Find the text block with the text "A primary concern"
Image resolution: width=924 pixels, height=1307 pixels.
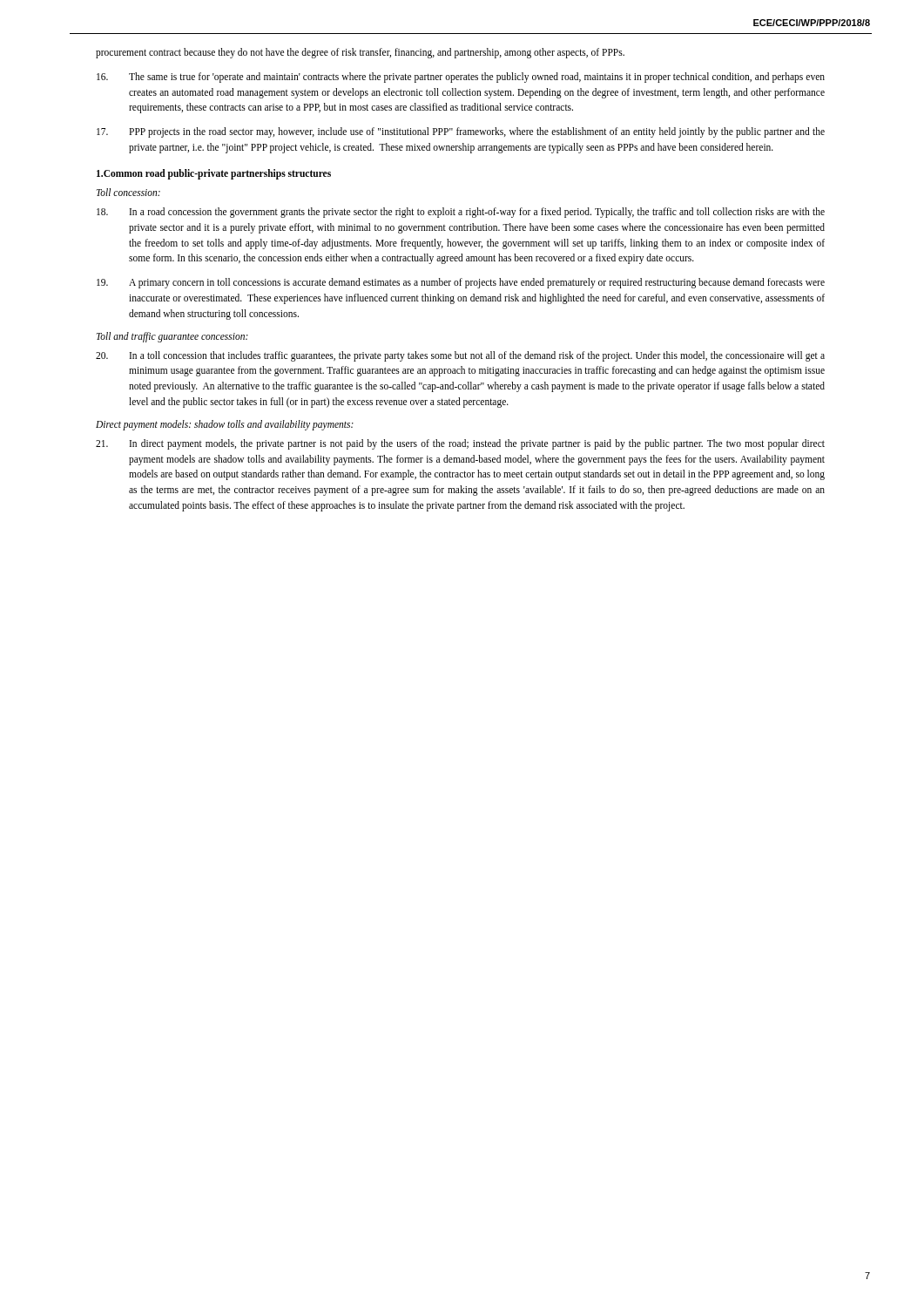tap(460, 299)
